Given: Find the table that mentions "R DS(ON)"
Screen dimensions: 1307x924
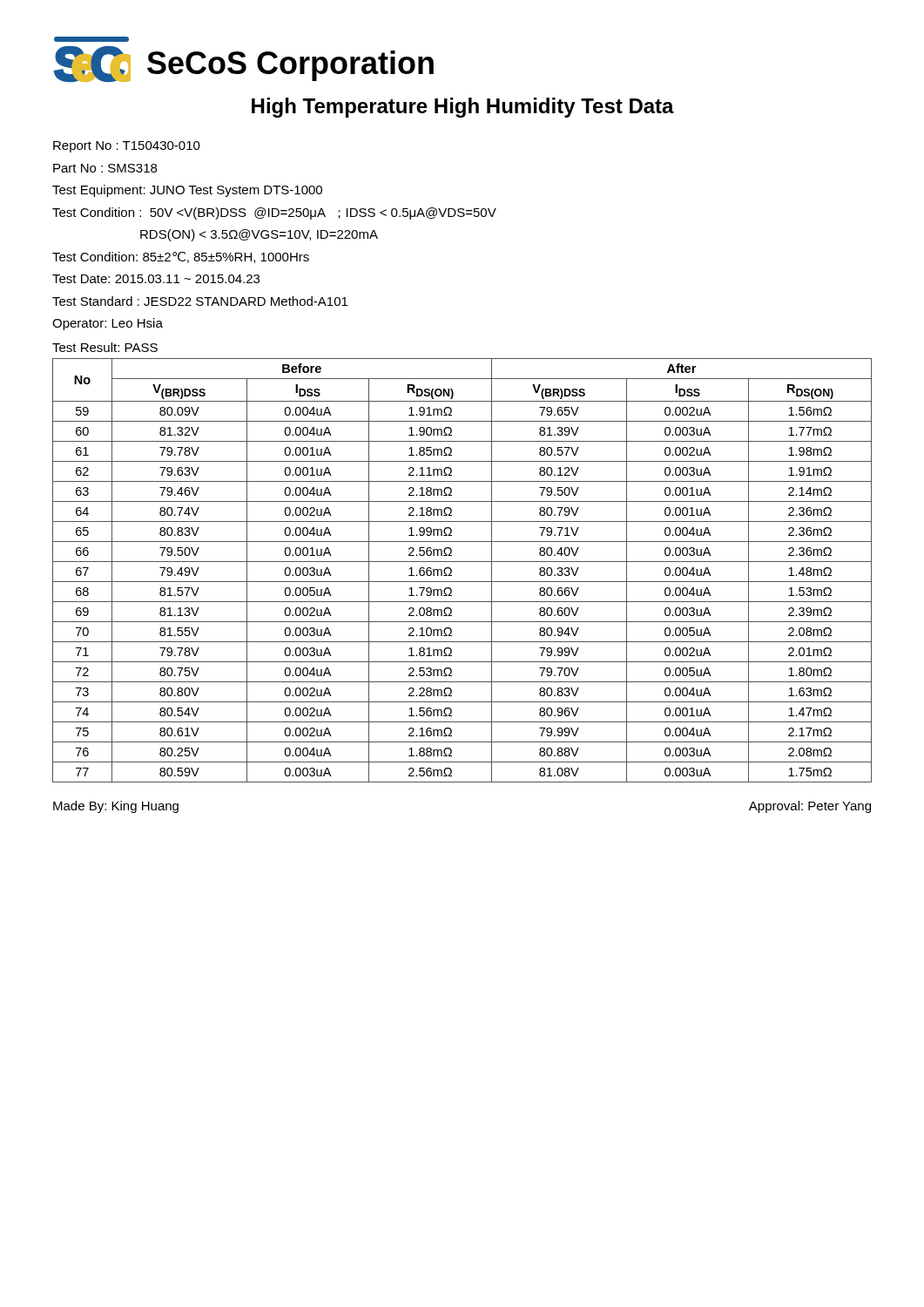Looking at the screenshot, I should (462, 570).
